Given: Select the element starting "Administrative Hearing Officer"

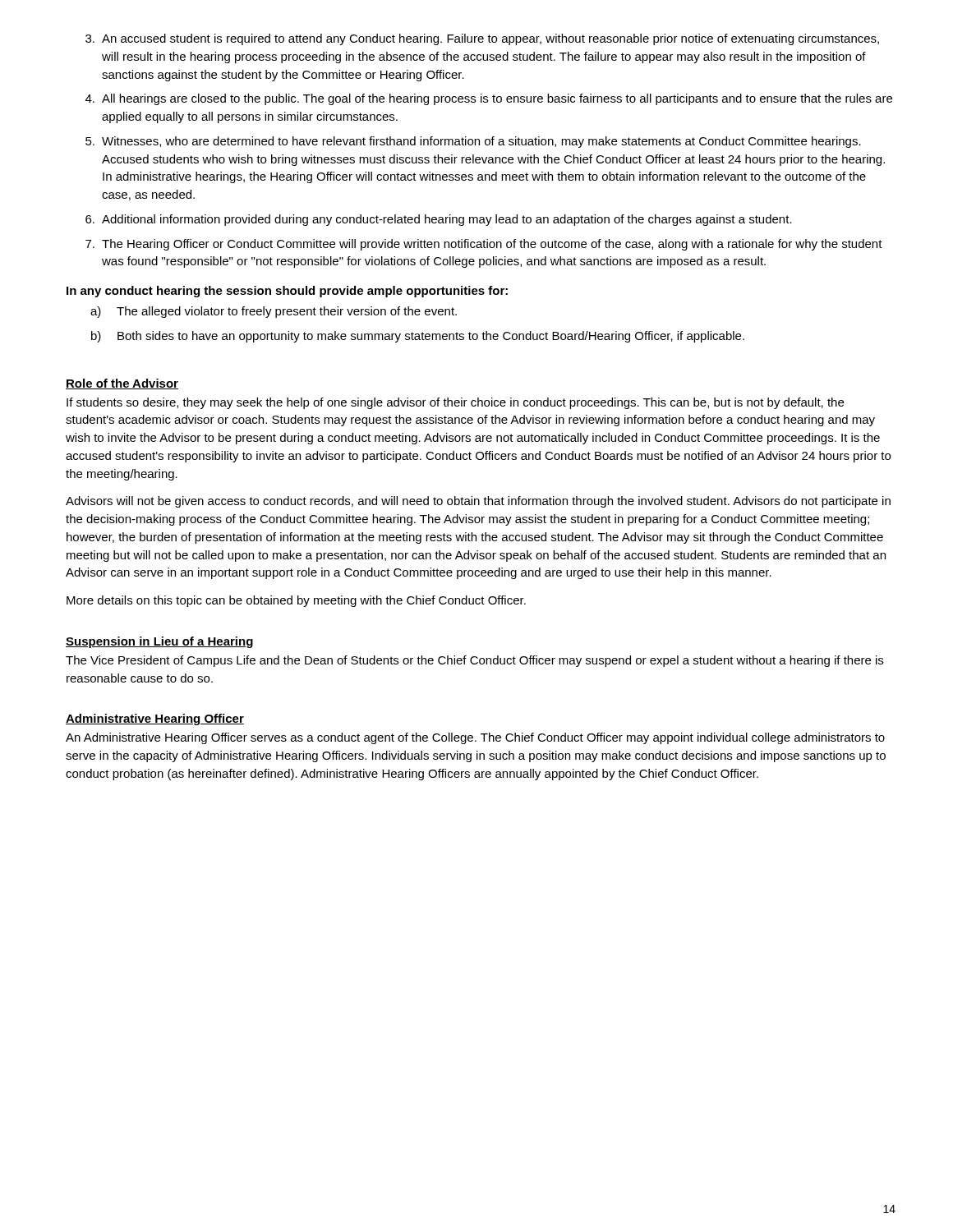Looking at the screenshot, I should point(155,718).
